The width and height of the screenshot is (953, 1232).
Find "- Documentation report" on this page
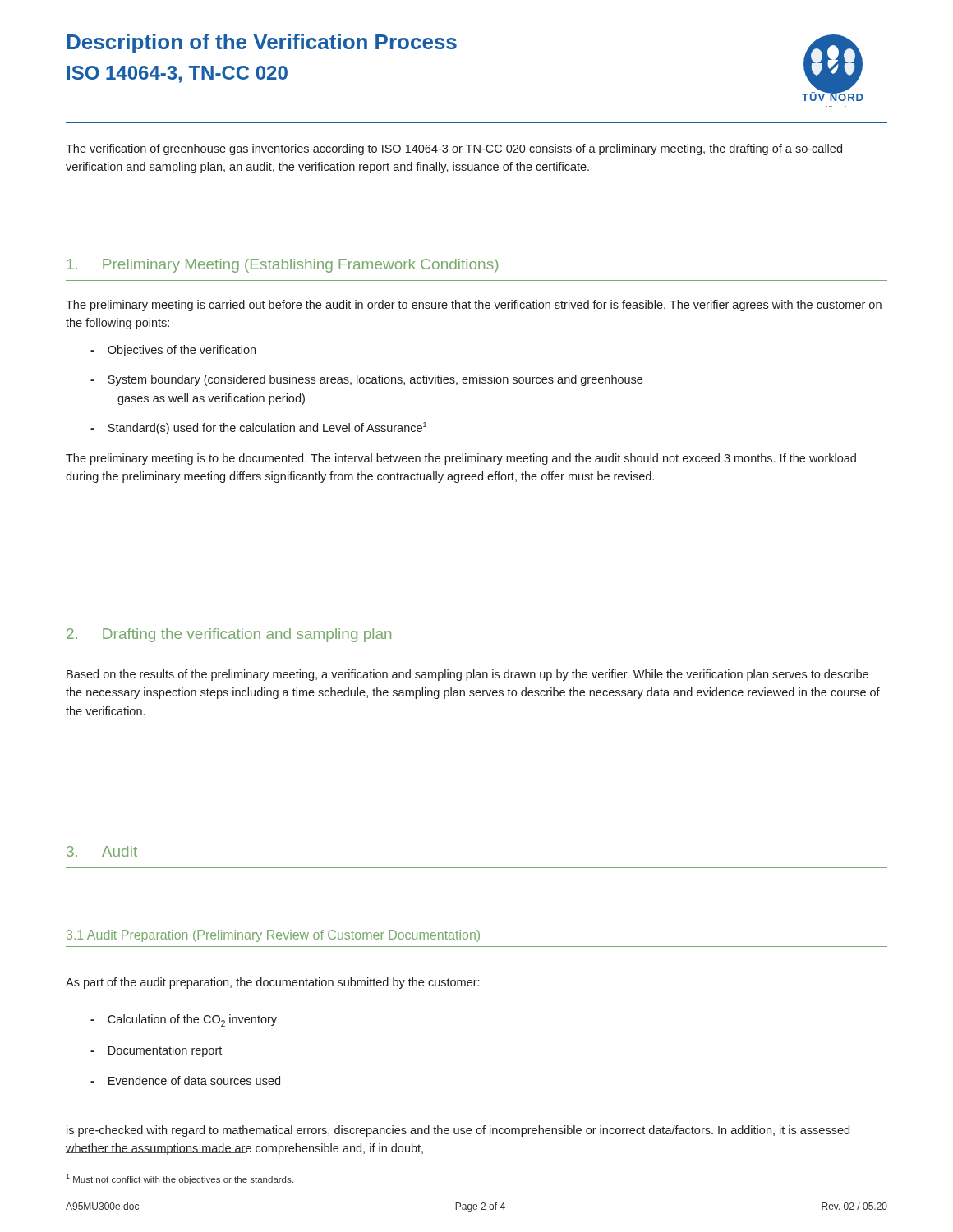[x=156, y=1051]
